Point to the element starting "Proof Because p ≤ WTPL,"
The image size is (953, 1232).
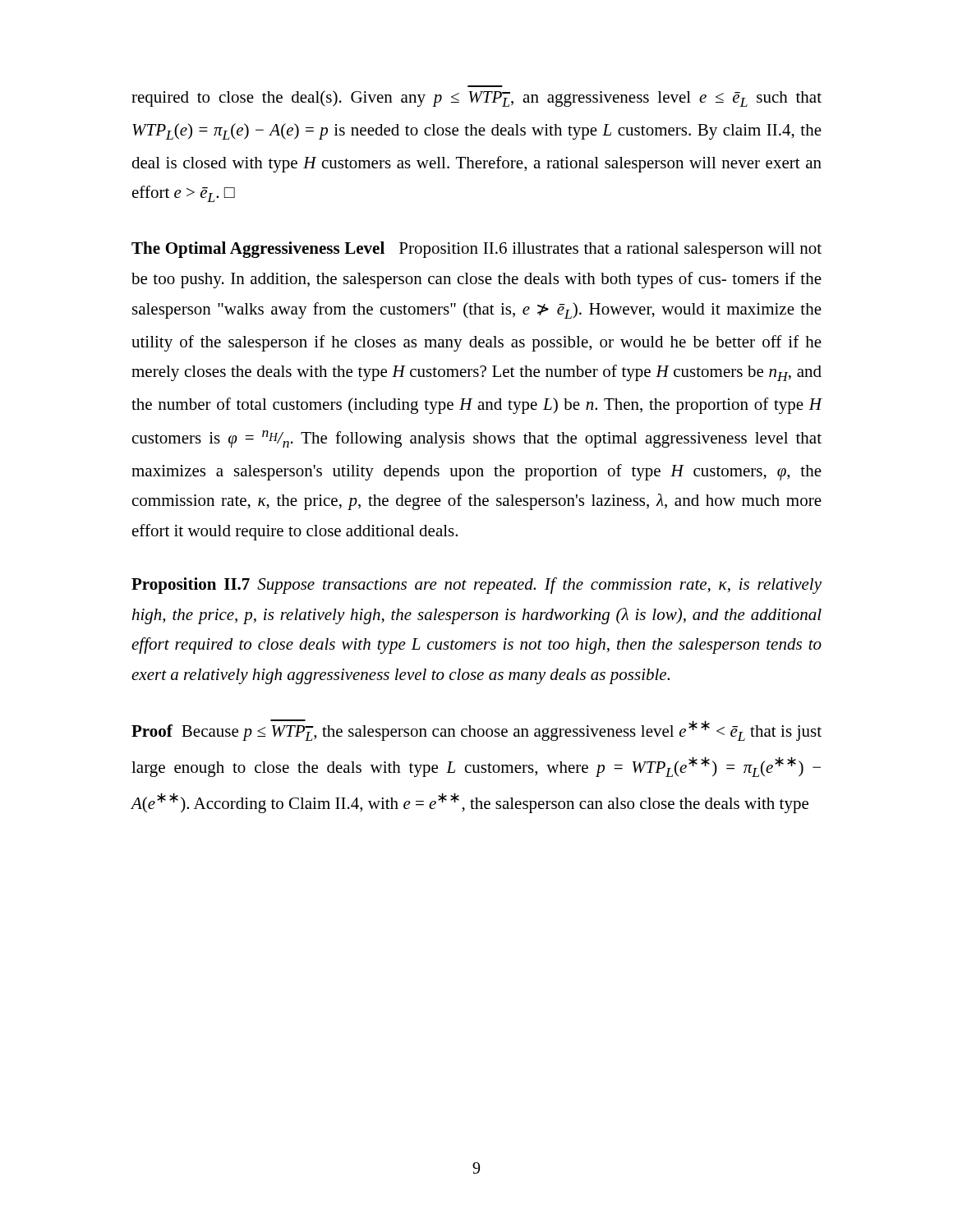pyautogui.click(x=476, y=766)
